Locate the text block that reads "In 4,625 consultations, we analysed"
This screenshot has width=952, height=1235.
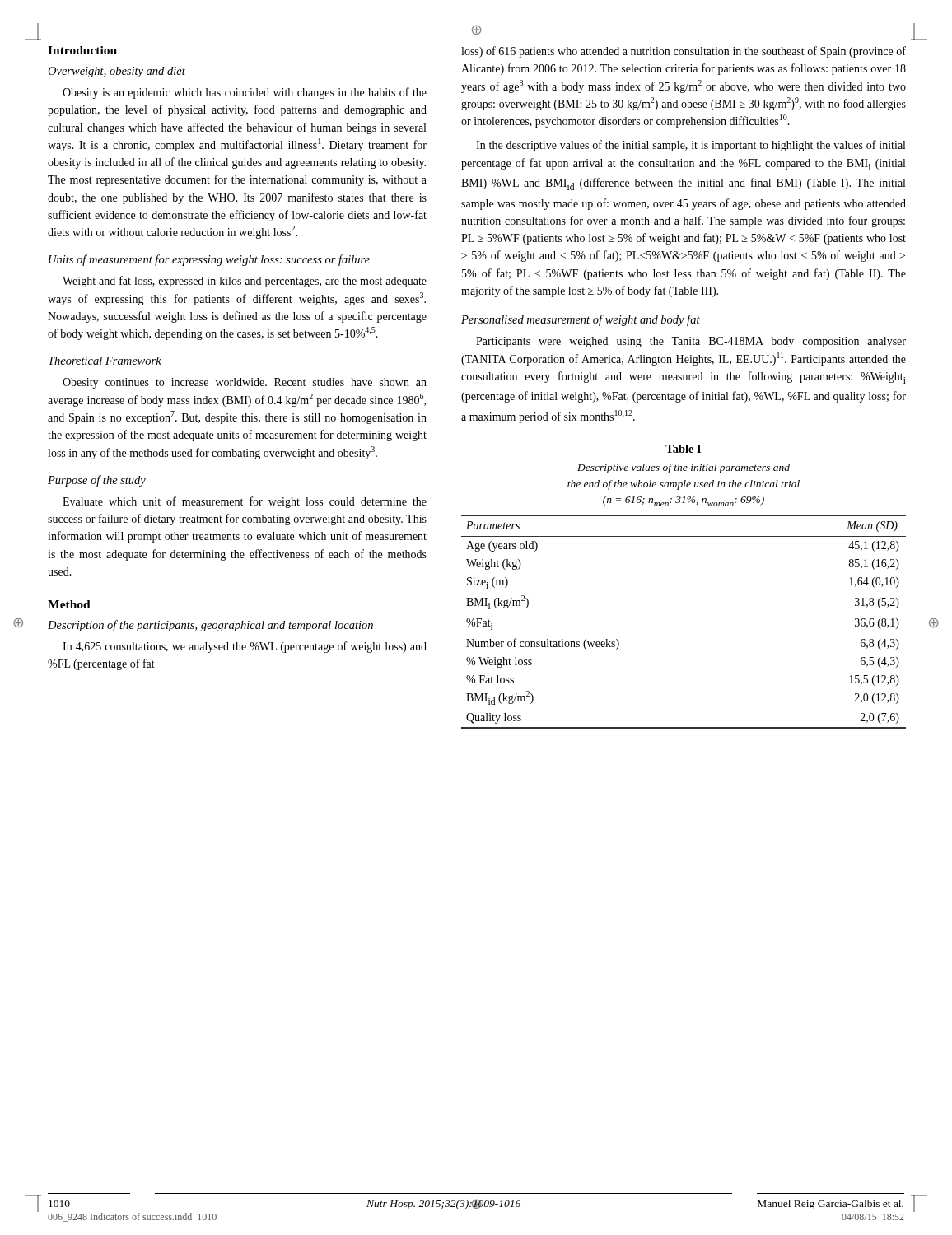(x=237, y=656)
